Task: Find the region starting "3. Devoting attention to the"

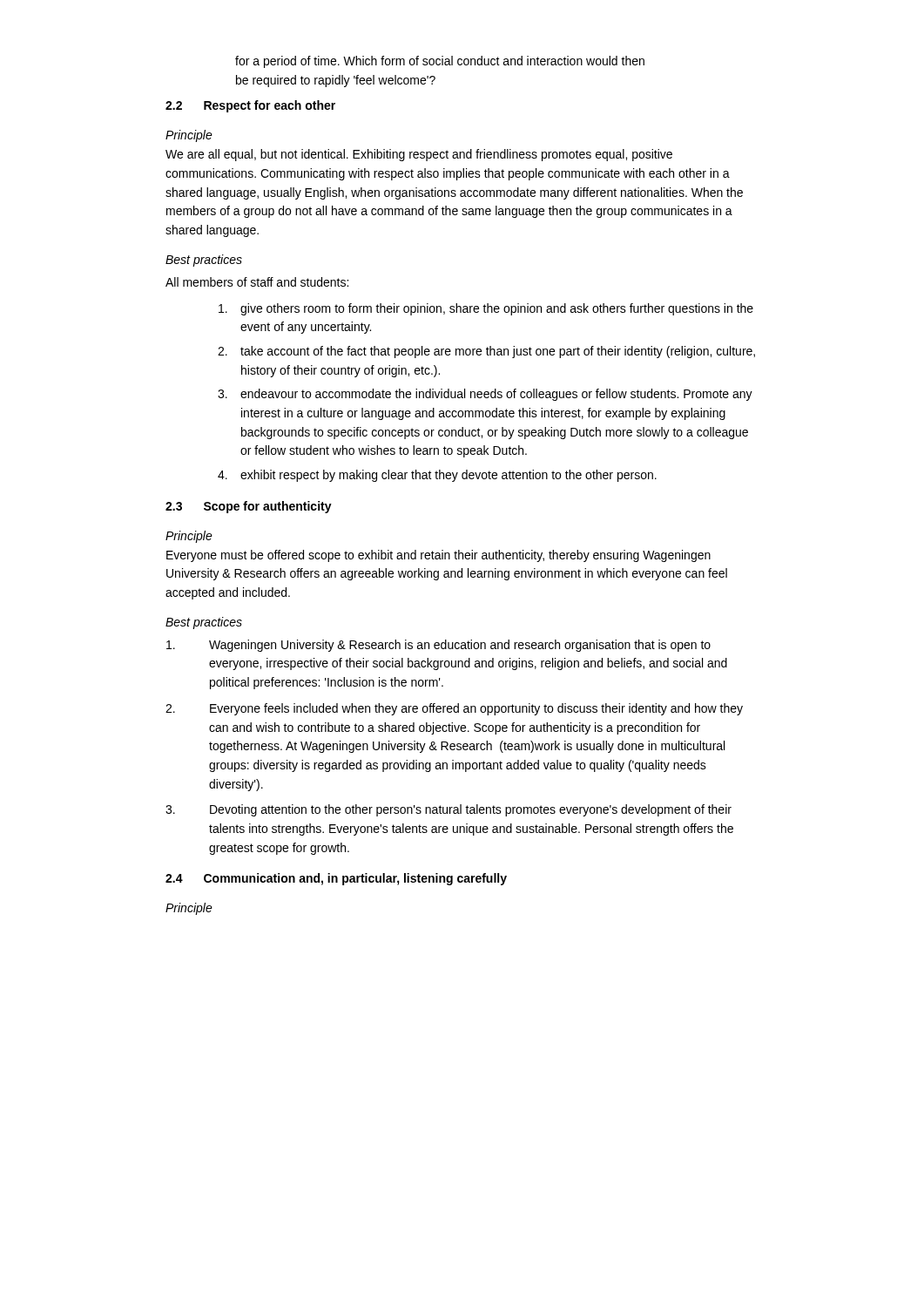Action: [462, 829]
